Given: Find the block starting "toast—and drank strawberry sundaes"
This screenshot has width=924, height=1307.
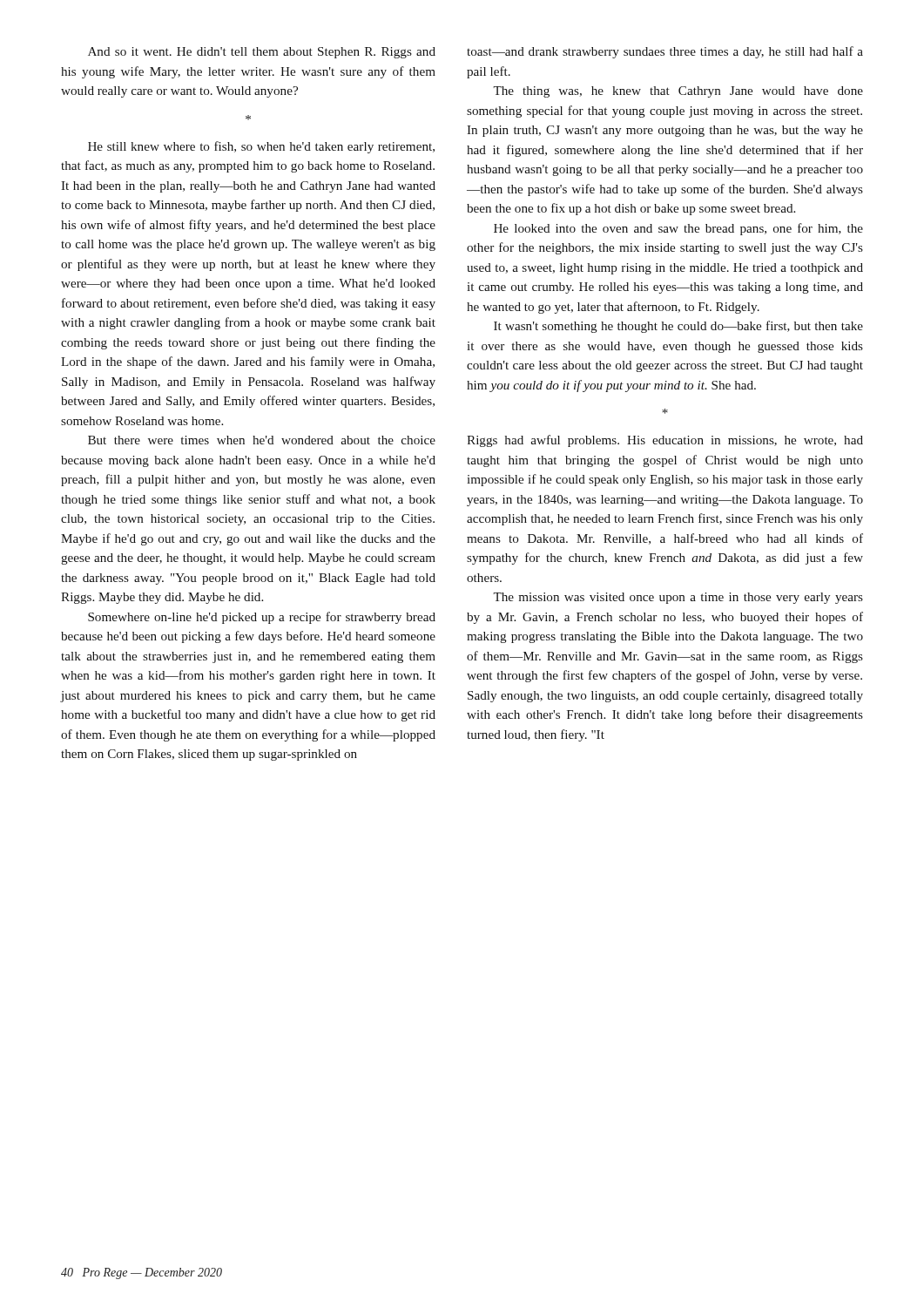Looking at the screenshot, I should click(665, 393).
